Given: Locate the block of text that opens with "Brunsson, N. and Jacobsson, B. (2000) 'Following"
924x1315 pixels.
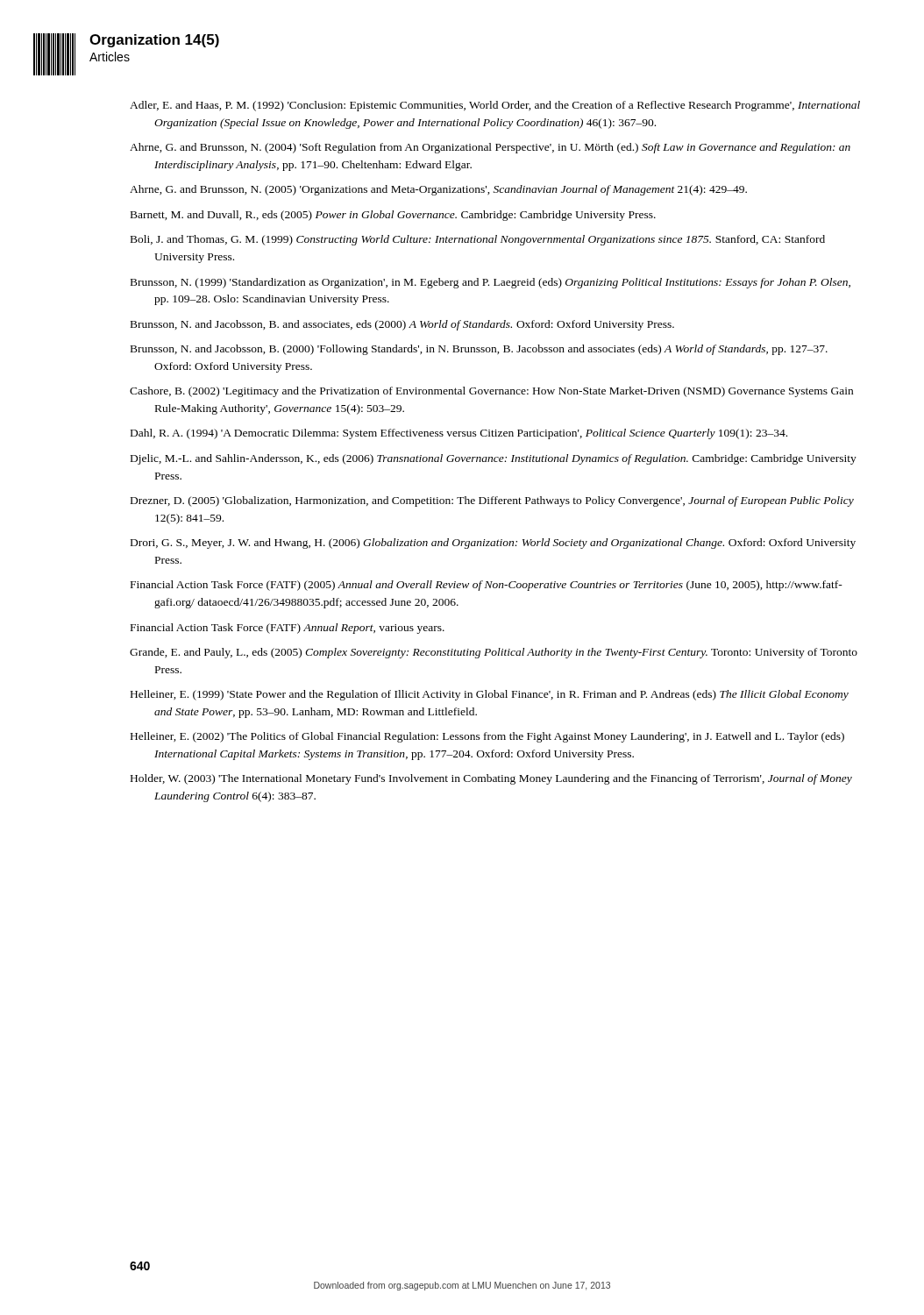Looking at the screenshot, I should point(479,357).
